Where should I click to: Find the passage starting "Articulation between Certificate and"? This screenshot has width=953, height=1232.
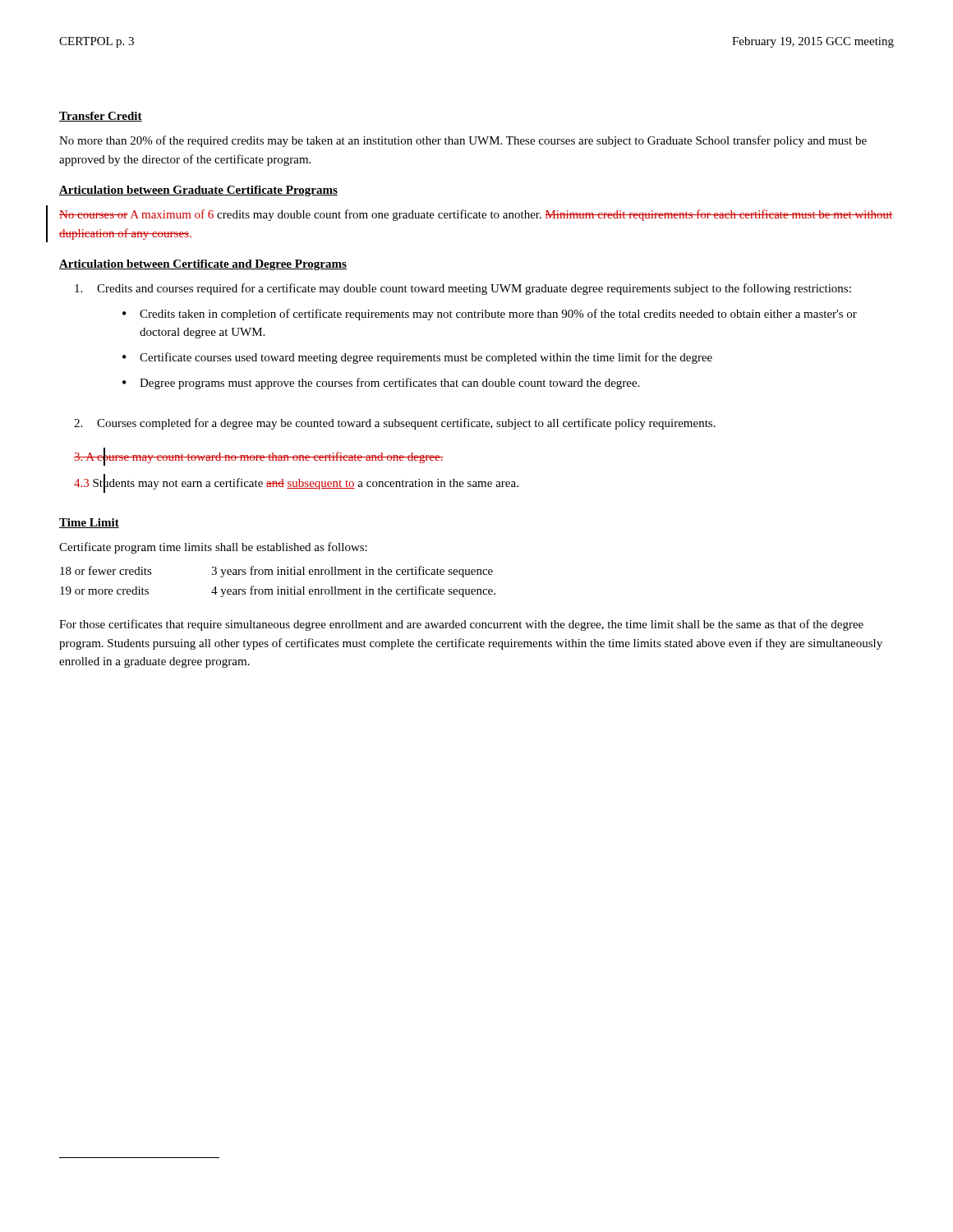click(203, 264)
